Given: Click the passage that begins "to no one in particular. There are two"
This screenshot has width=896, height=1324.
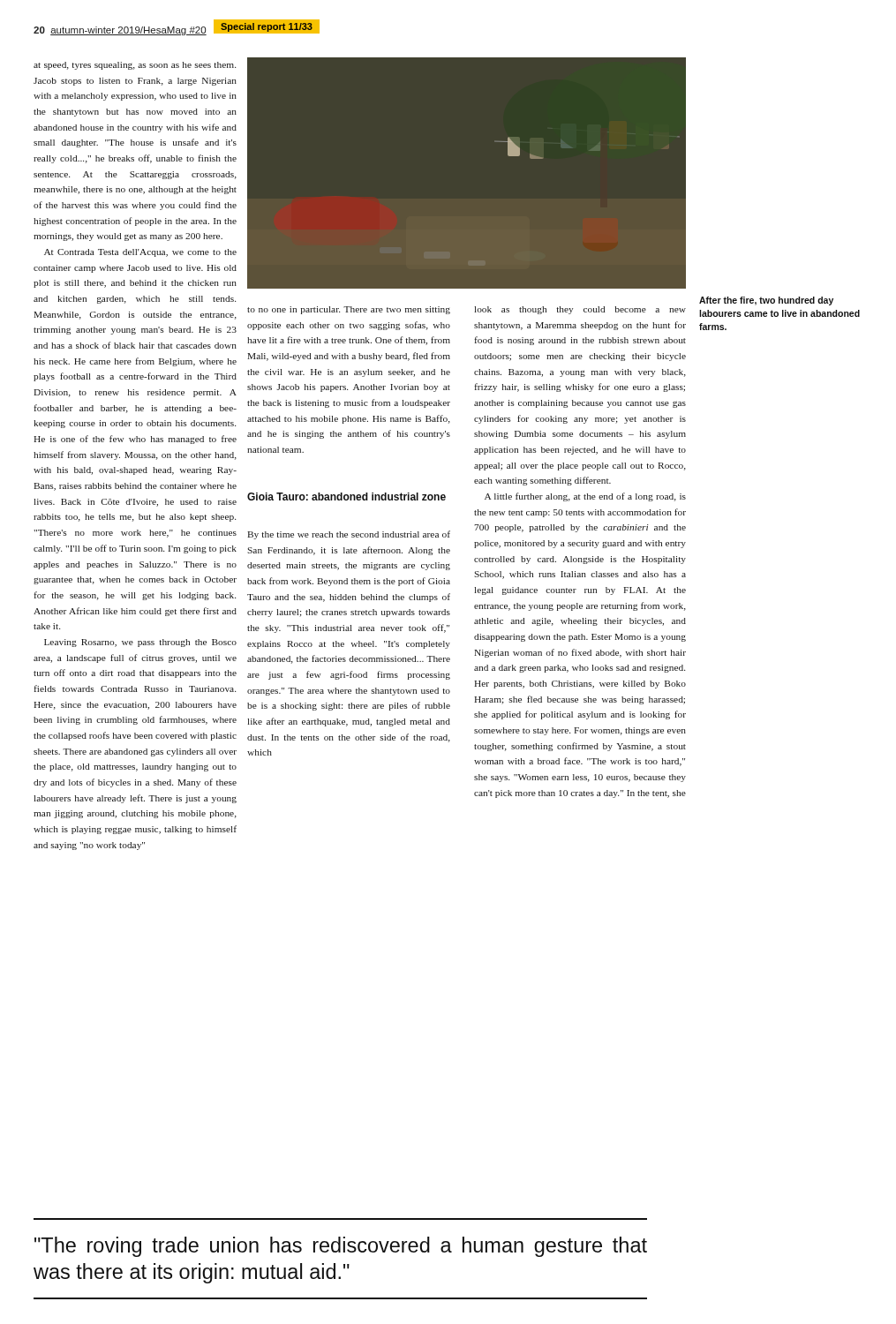Looking at the screenshot, I should point(349,380).
